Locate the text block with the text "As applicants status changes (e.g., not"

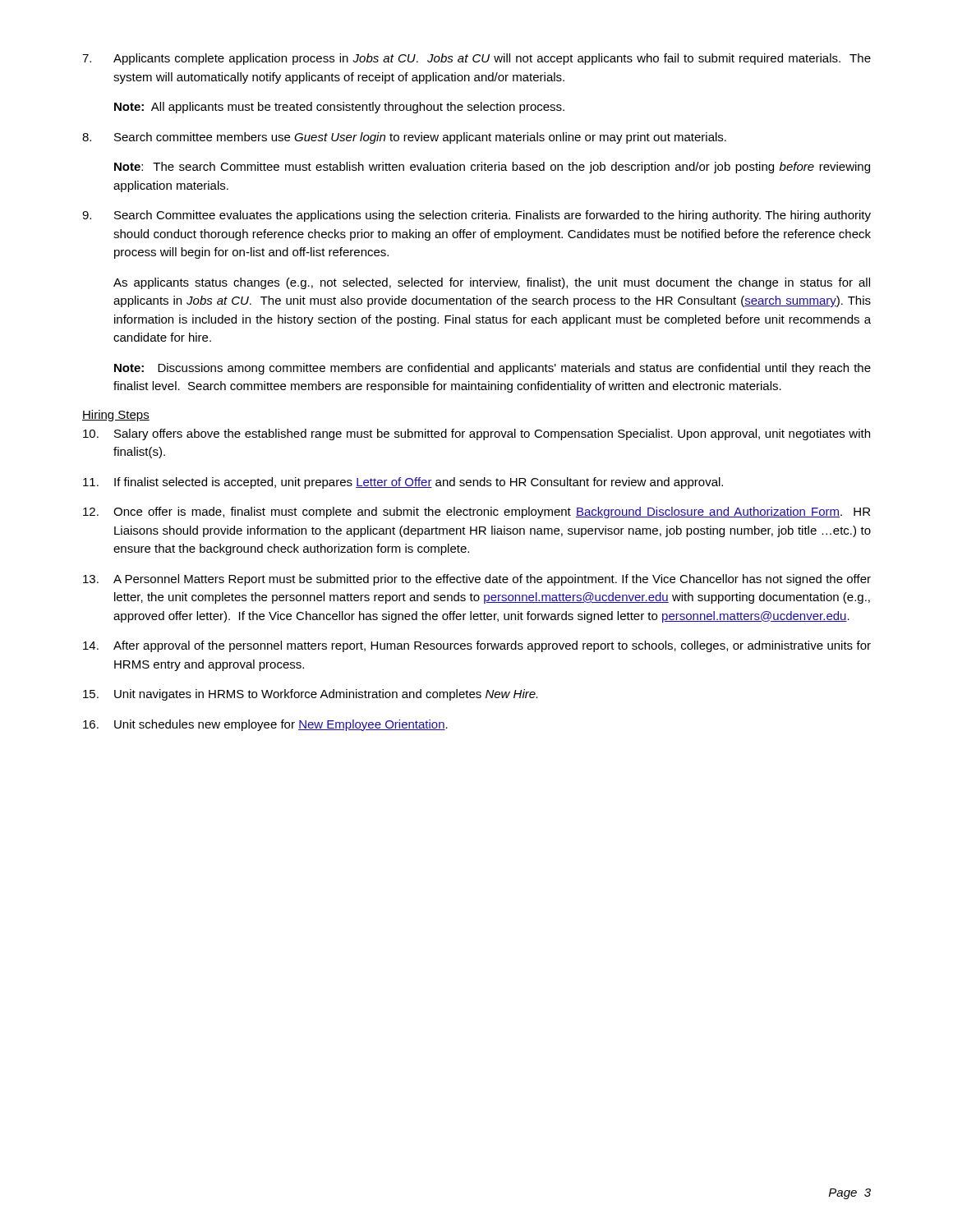(x=492, y=309)
